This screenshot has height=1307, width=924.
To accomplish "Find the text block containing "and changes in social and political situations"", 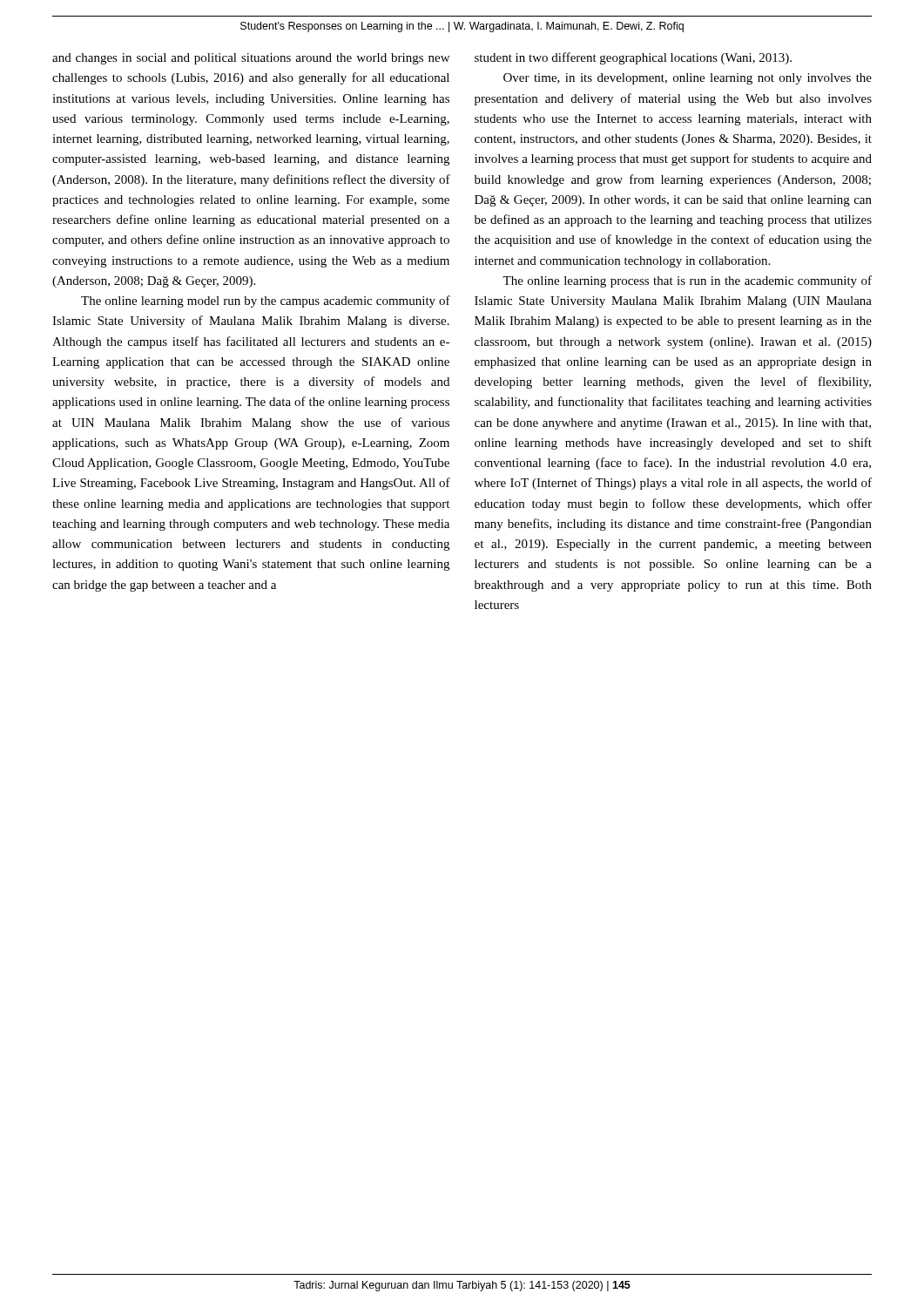I will point(251,321).
